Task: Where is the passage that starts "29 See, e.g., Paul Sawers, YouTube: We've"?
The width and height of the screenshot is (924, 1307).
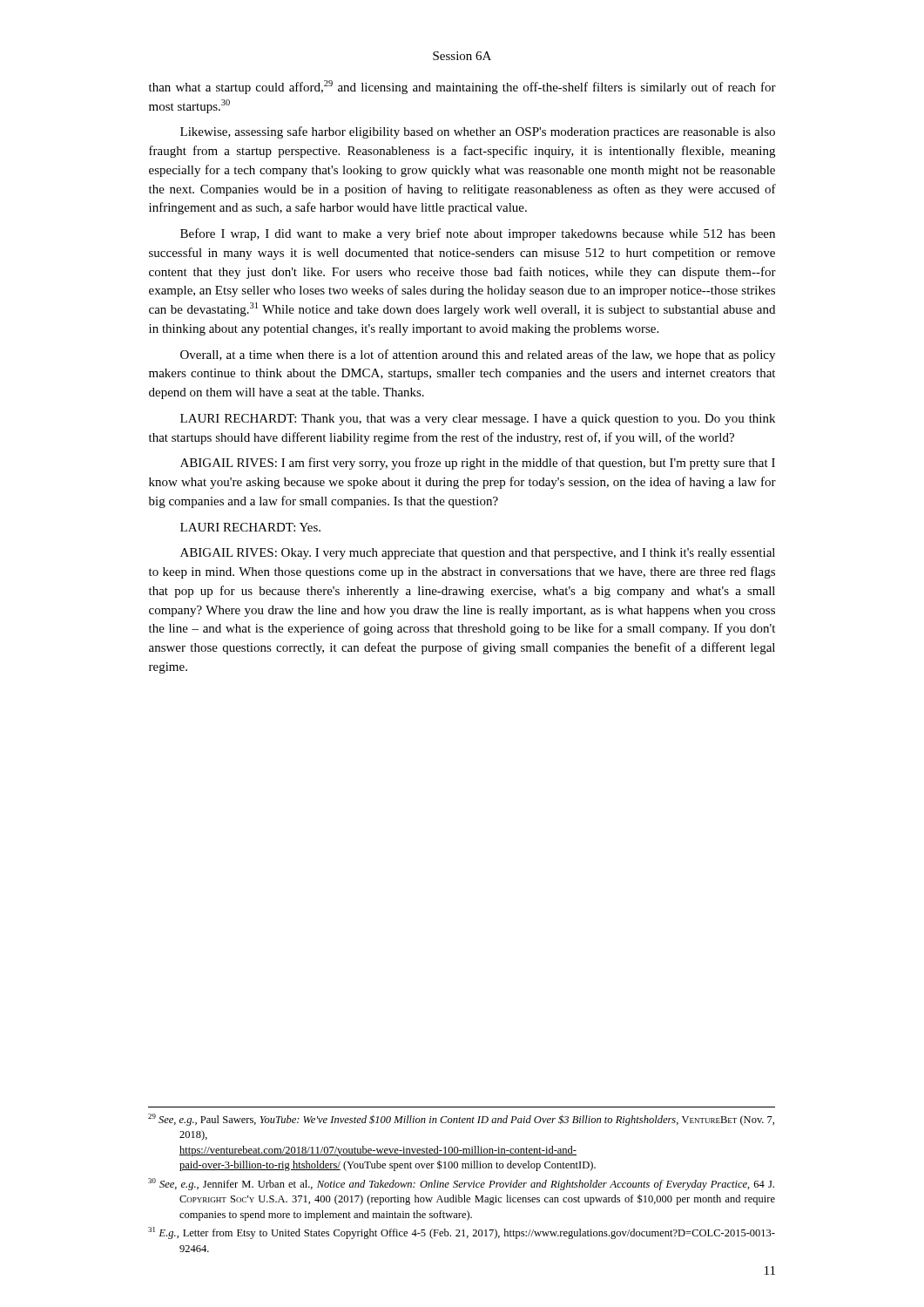Action: point(462,1143)
